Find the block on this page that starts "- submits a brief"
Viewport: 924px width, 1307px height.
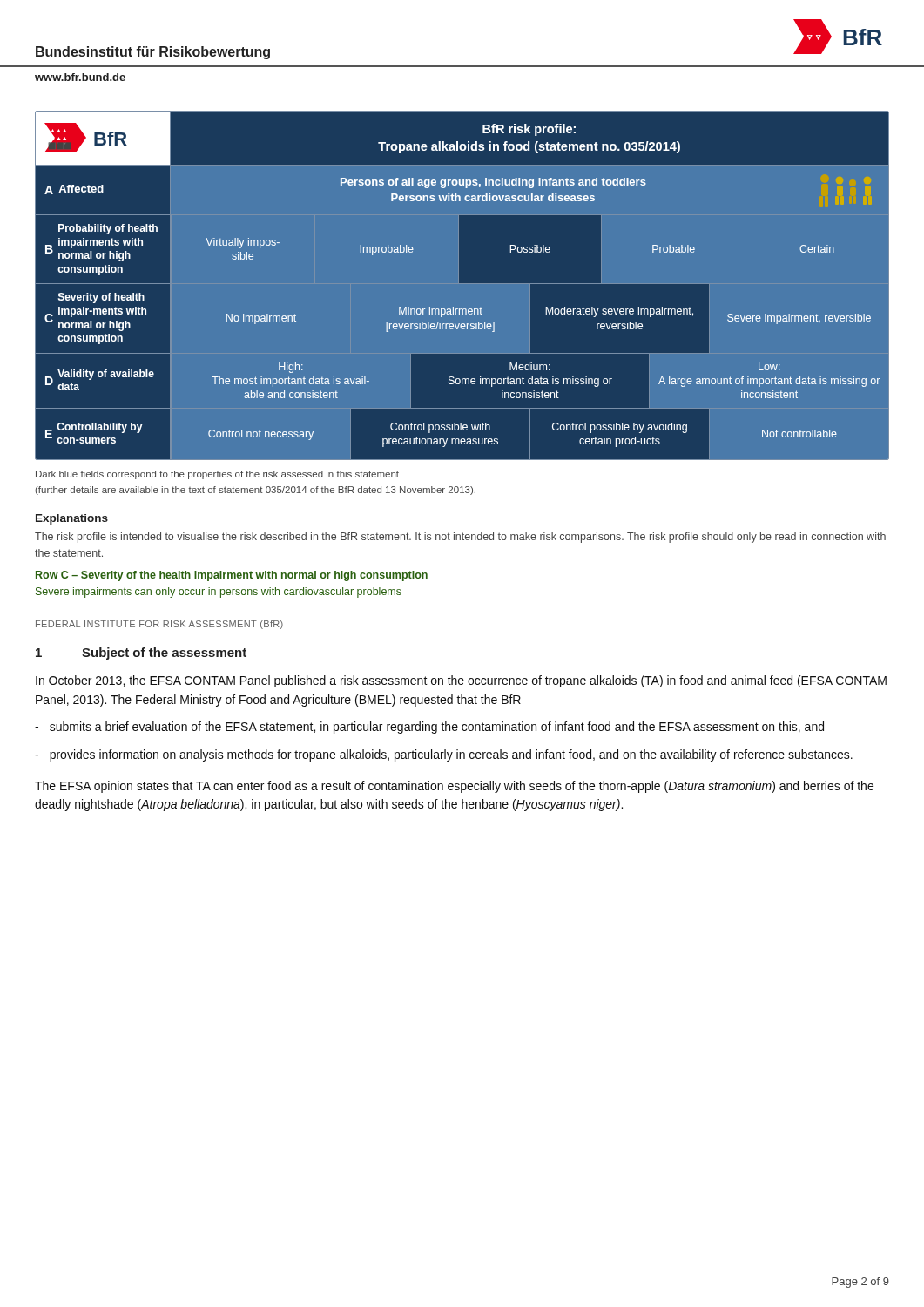pyautogui.click(x=430, y=728)
